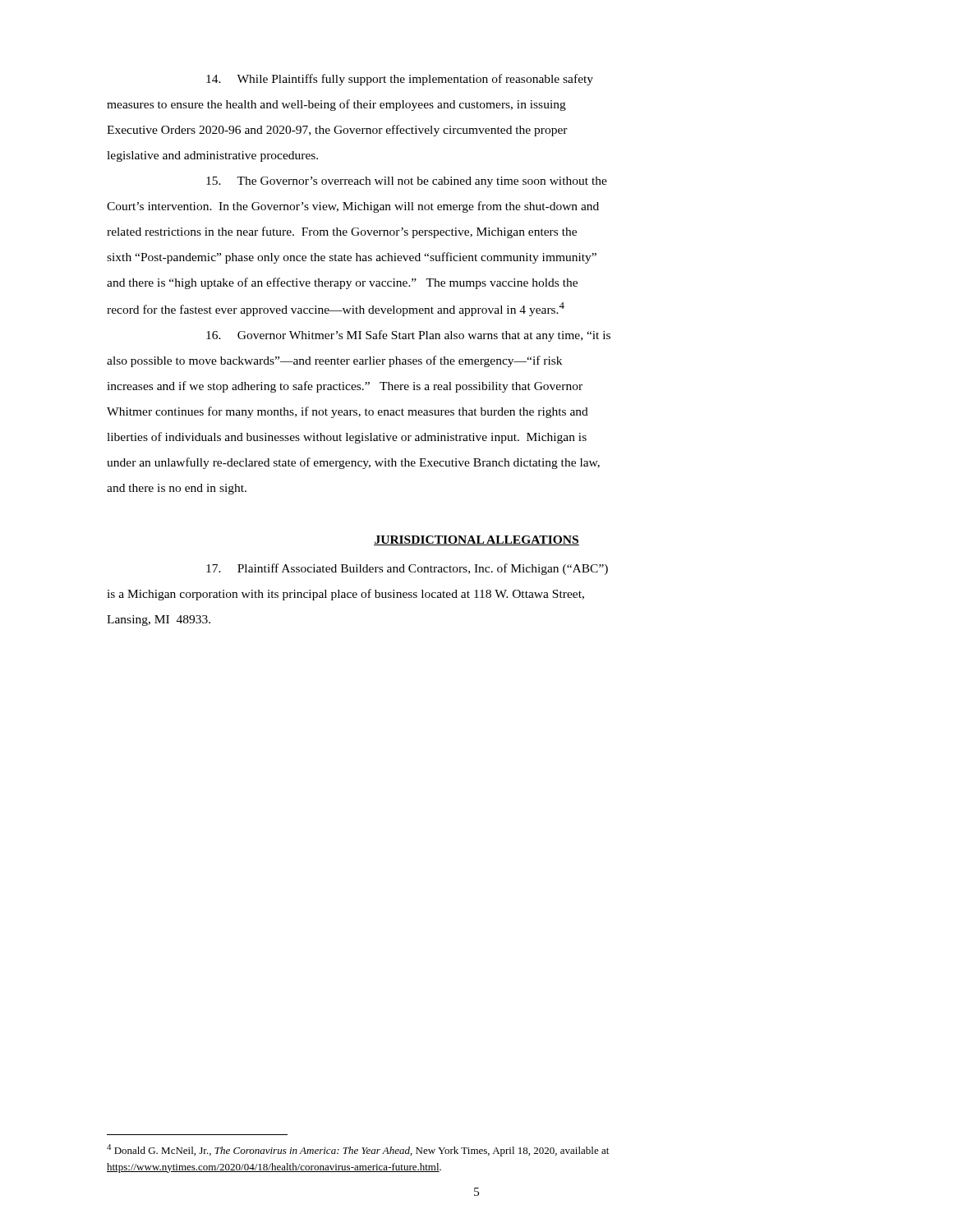Locate the passage starting "The Governor’s overreach will not be cabined any"
This screenshot has width=953, height=1232.
[476, 245]
